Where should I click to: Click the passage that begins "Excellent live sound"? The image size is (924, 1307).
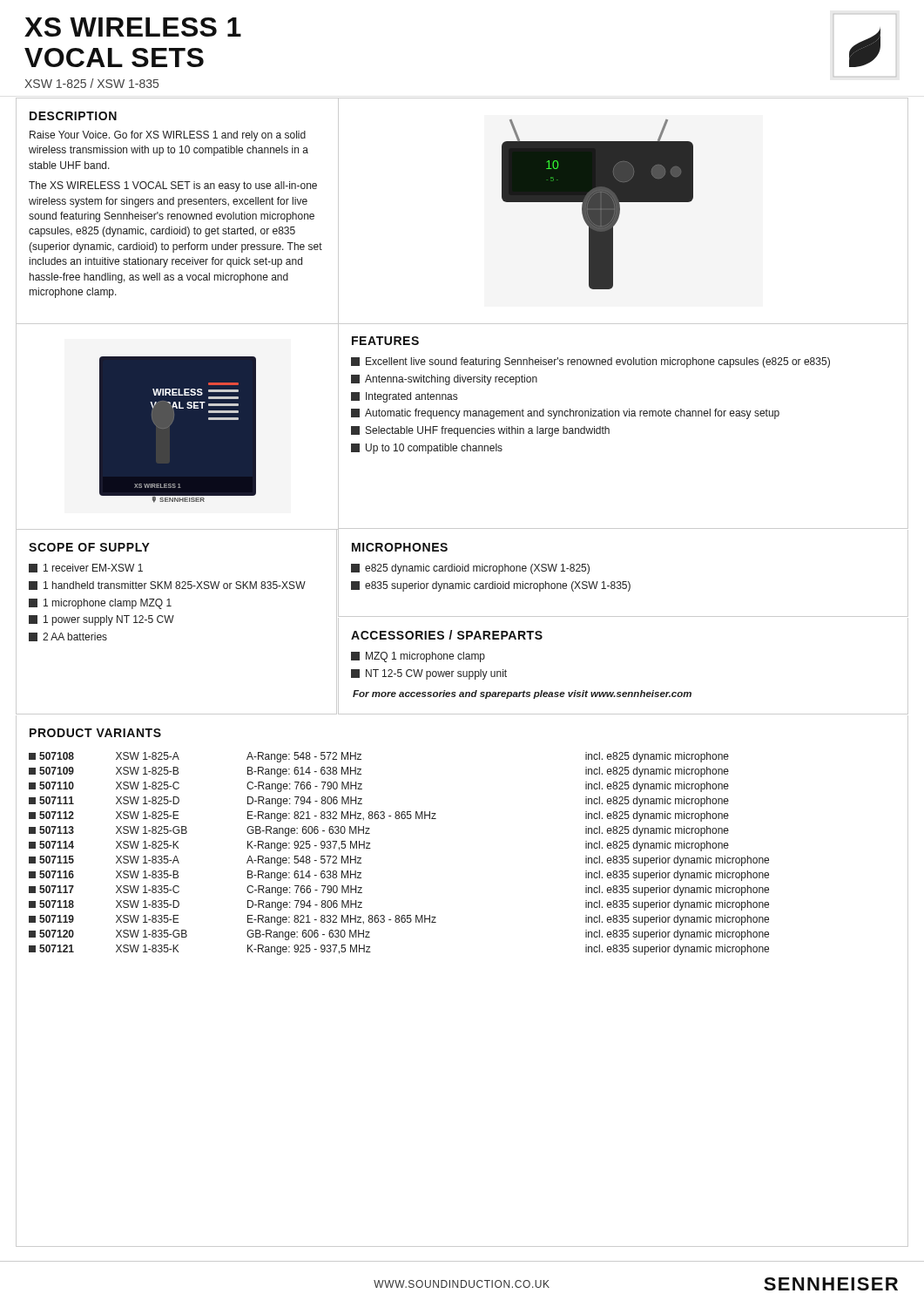pos(591,362)
